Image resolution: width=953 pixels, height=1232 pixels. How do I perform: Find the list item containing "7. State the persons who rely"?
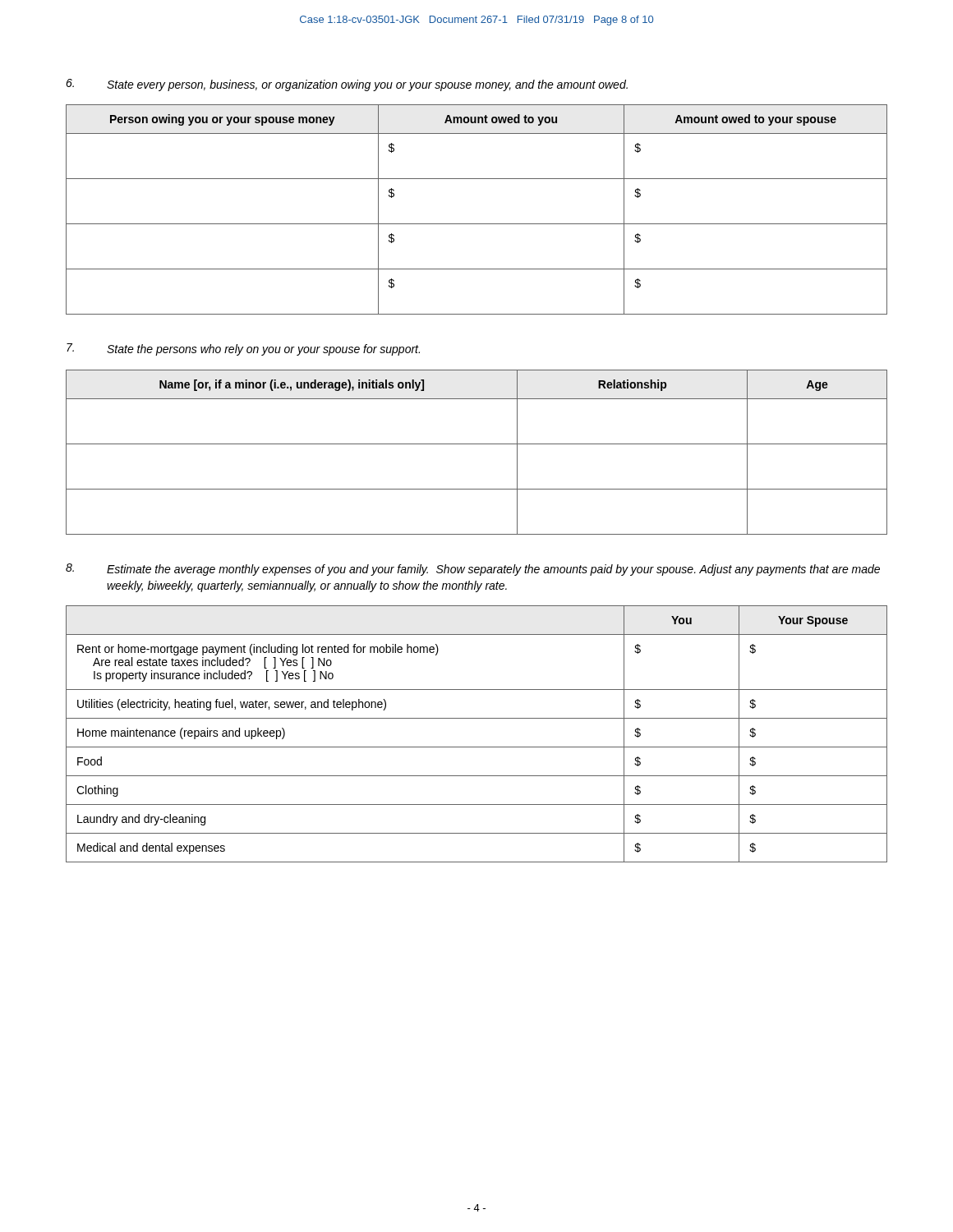coord(244,349)
